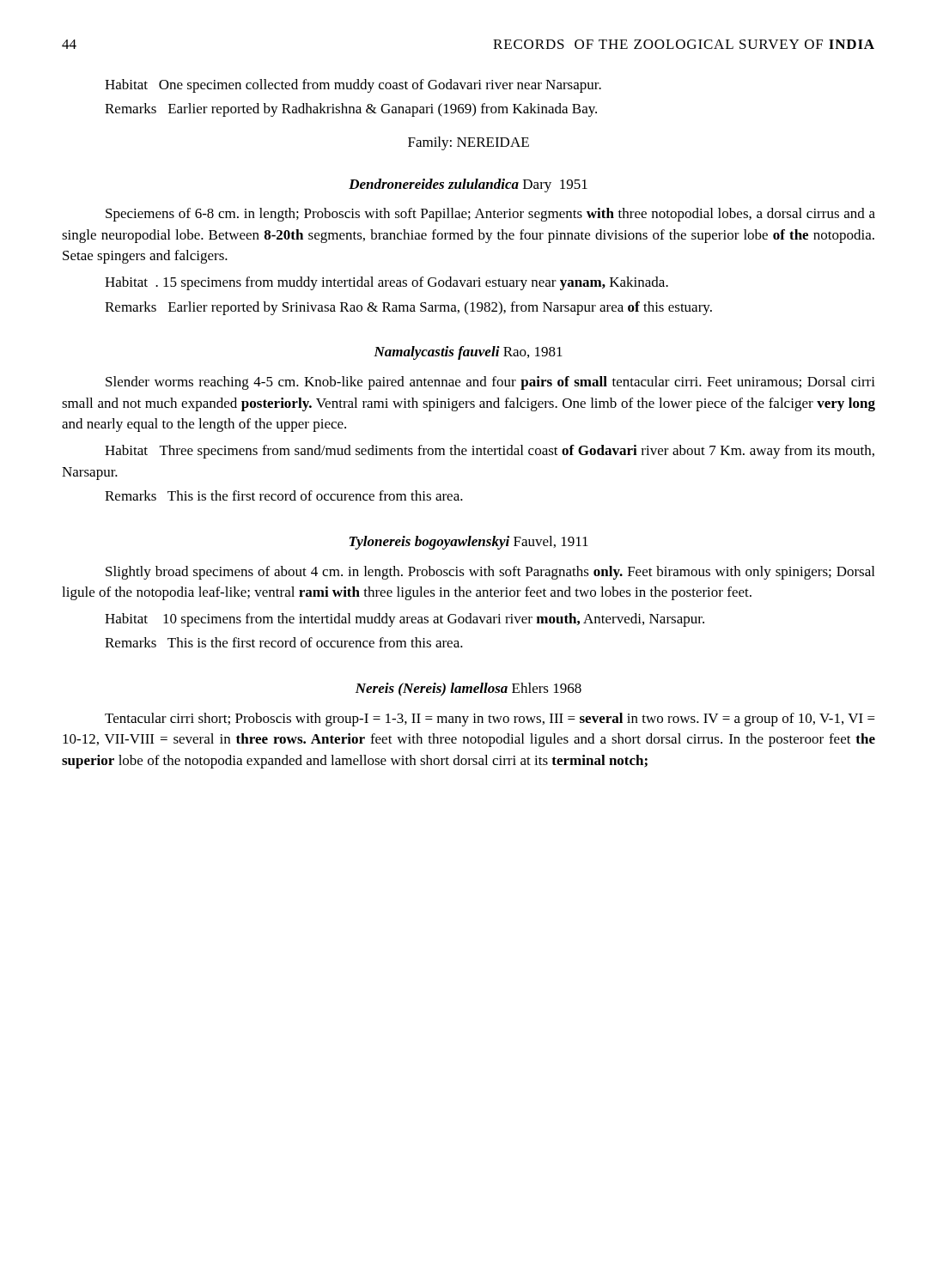Locate the text block that says "Slightly broad specimens"
This screenshot has width=937, height=1288.
468,582
